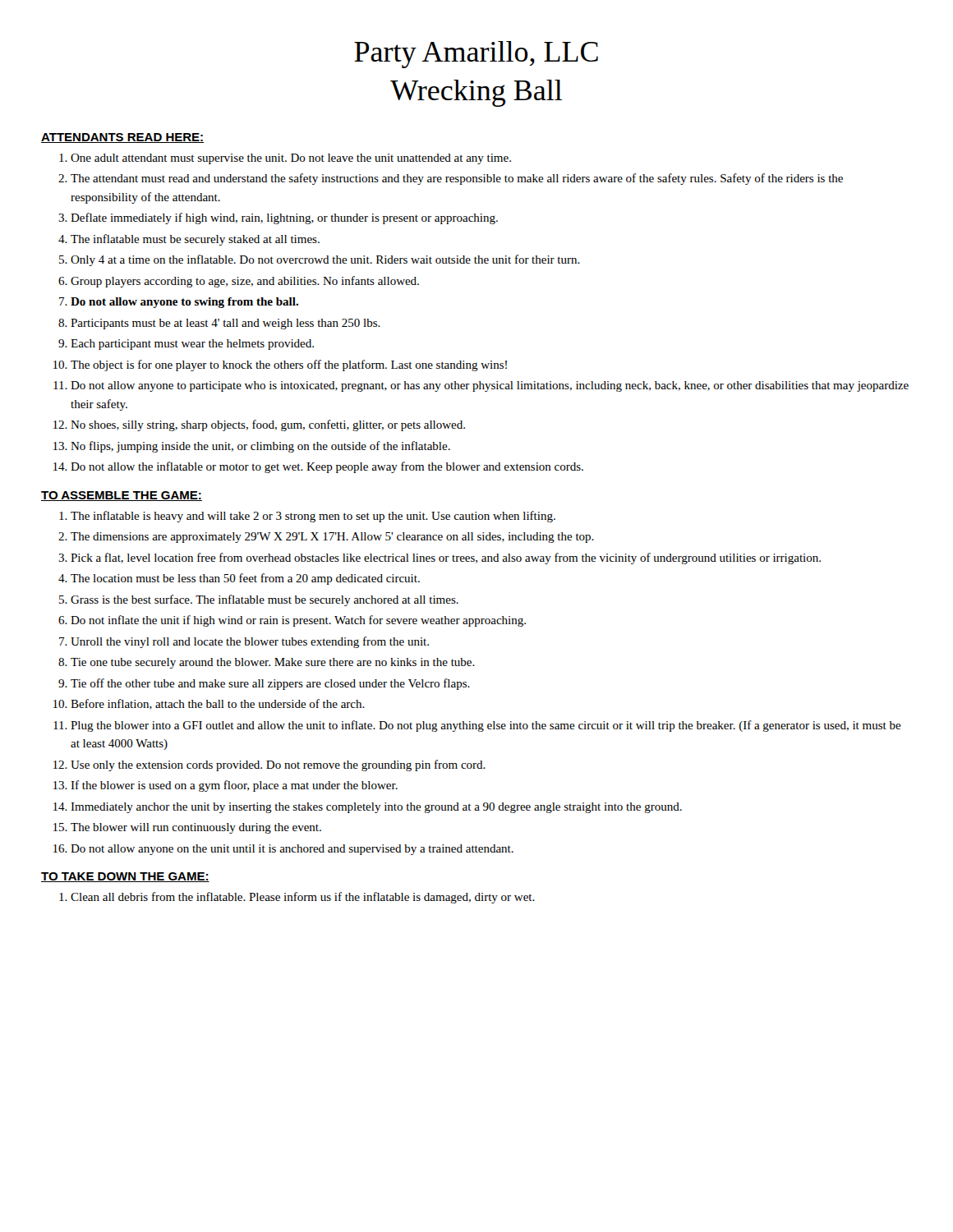Find the passage starting "Party Amarillo, LLCWrecking Ball"
Image resolution: width=953 pixels, height=1232 pixels.
[476, 71]
